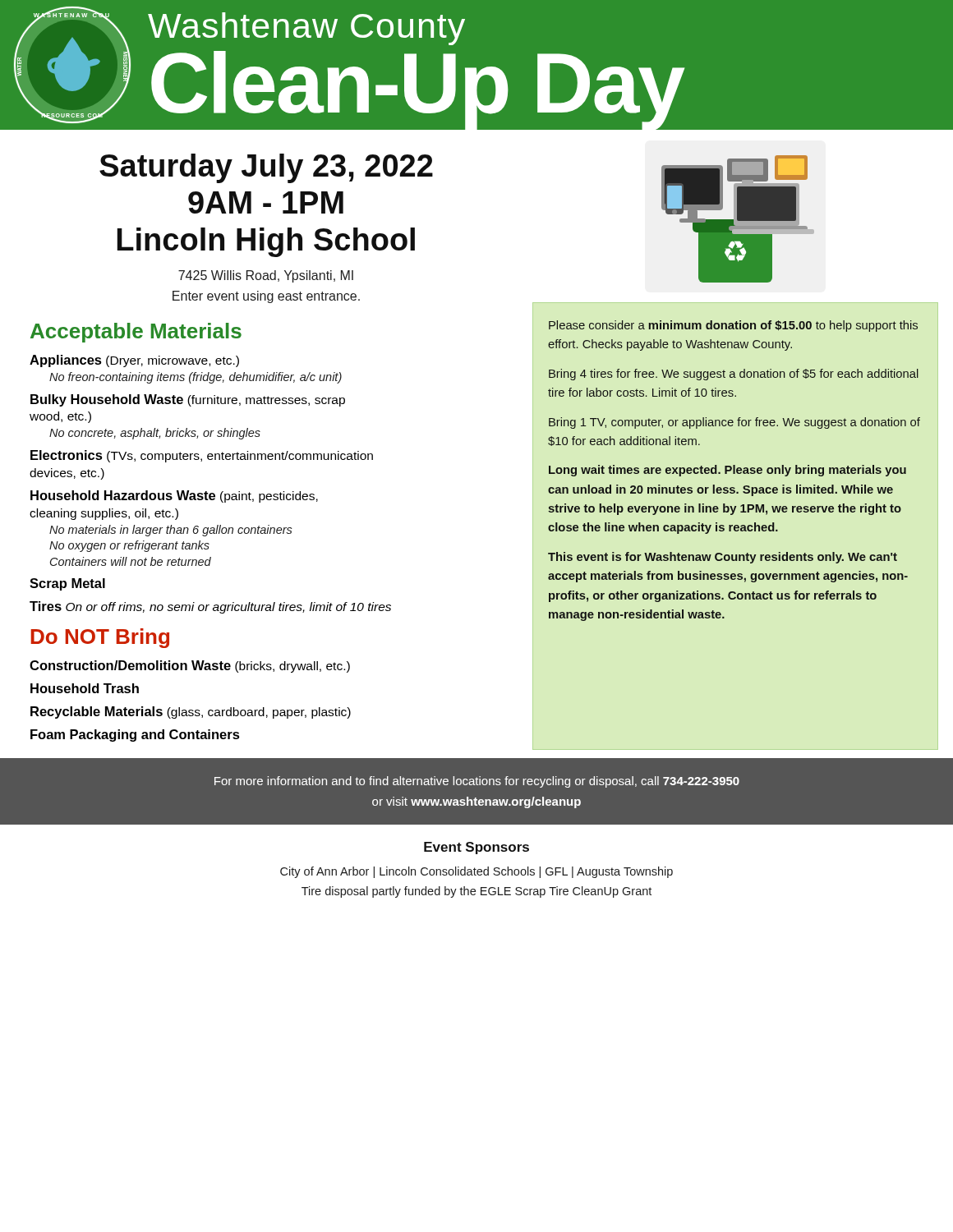The height and width of the screenshot is (1232, 953).
Task: Locate the text "Do NOT Bring"
Action: [x=100, y=637]
